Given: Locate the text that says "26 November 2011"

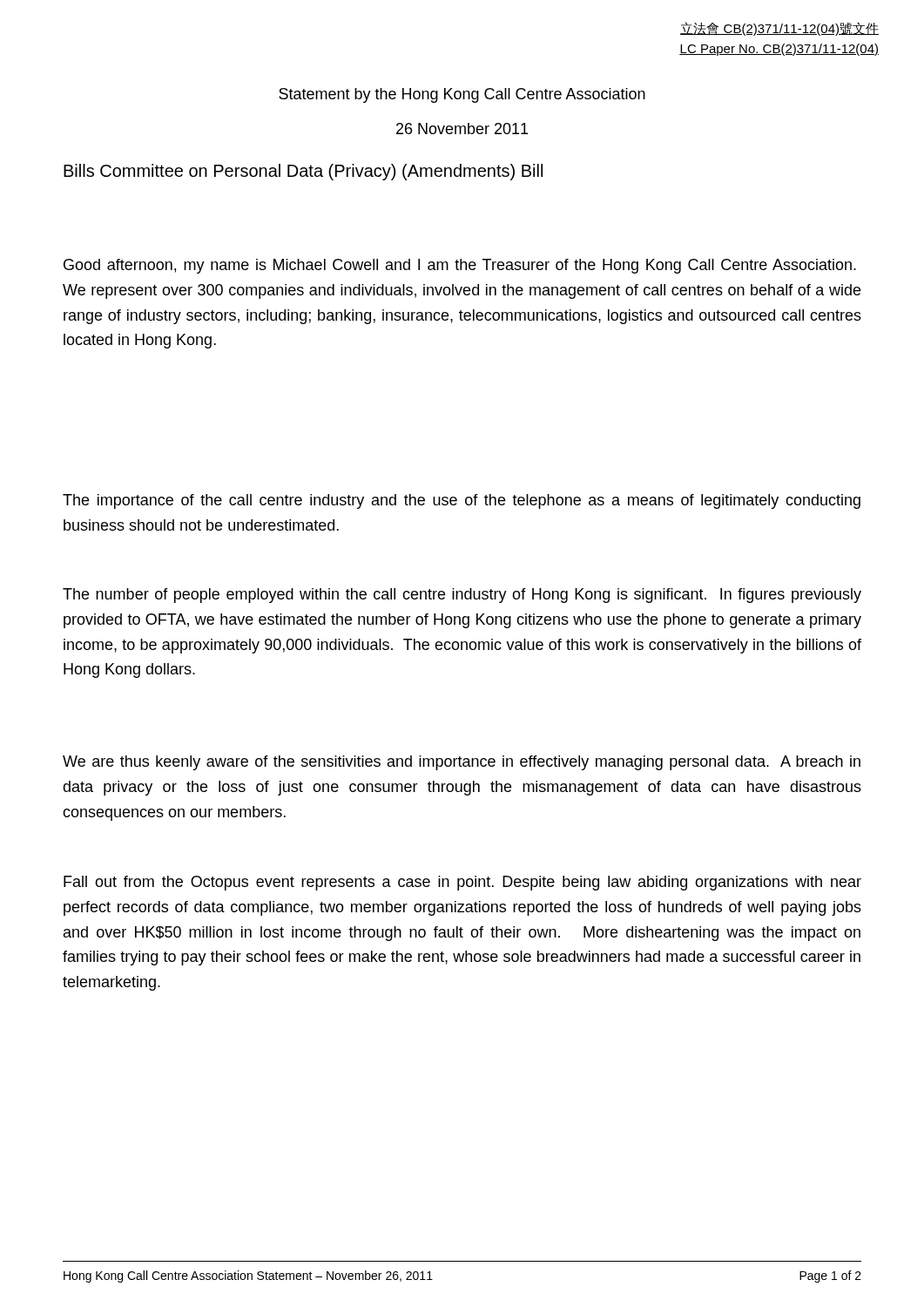Looking at the screenshot, I should click(x=462, y=129).
